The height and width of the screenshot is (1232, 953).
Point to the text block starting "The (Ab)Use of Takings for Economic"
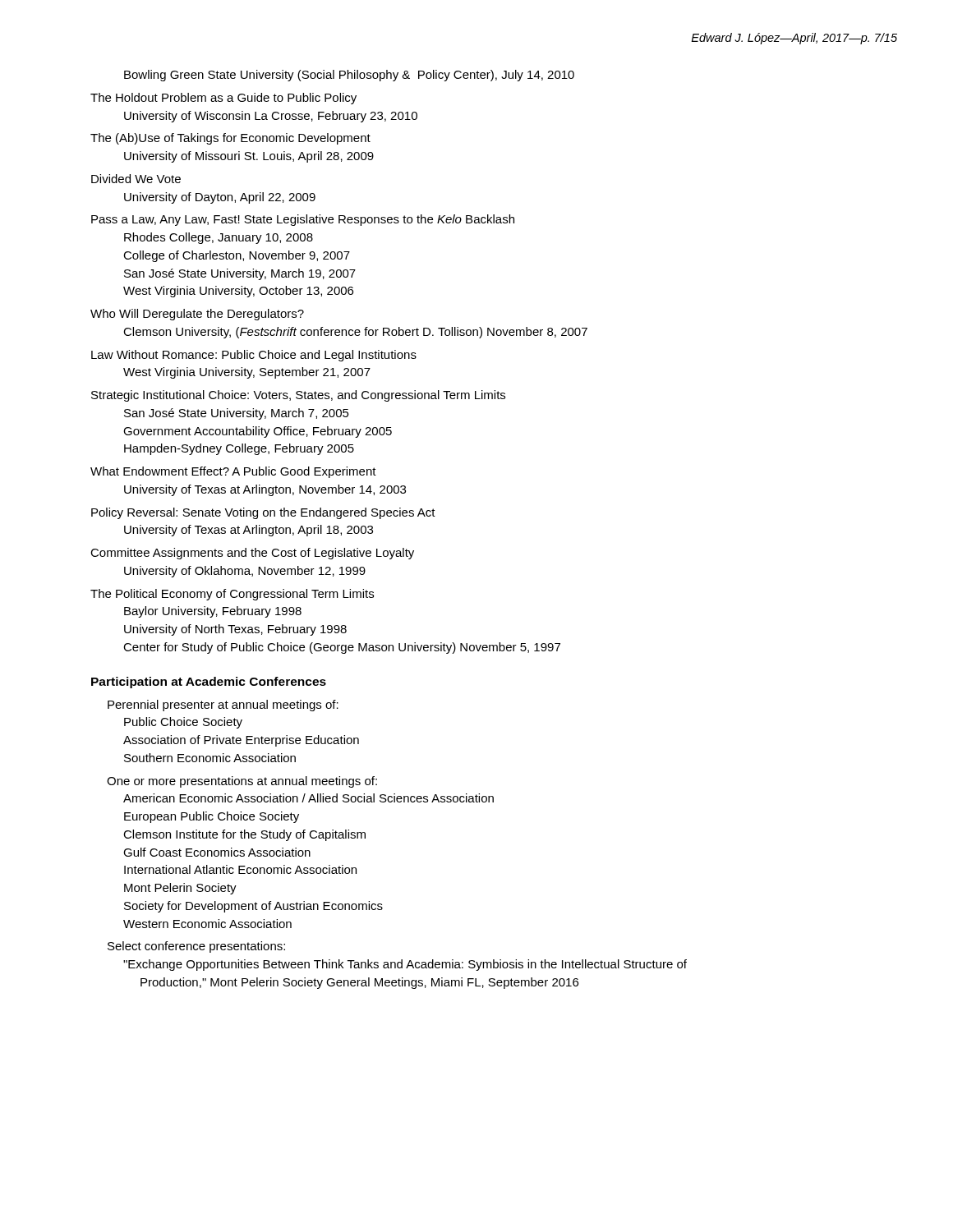pos(230,139)
